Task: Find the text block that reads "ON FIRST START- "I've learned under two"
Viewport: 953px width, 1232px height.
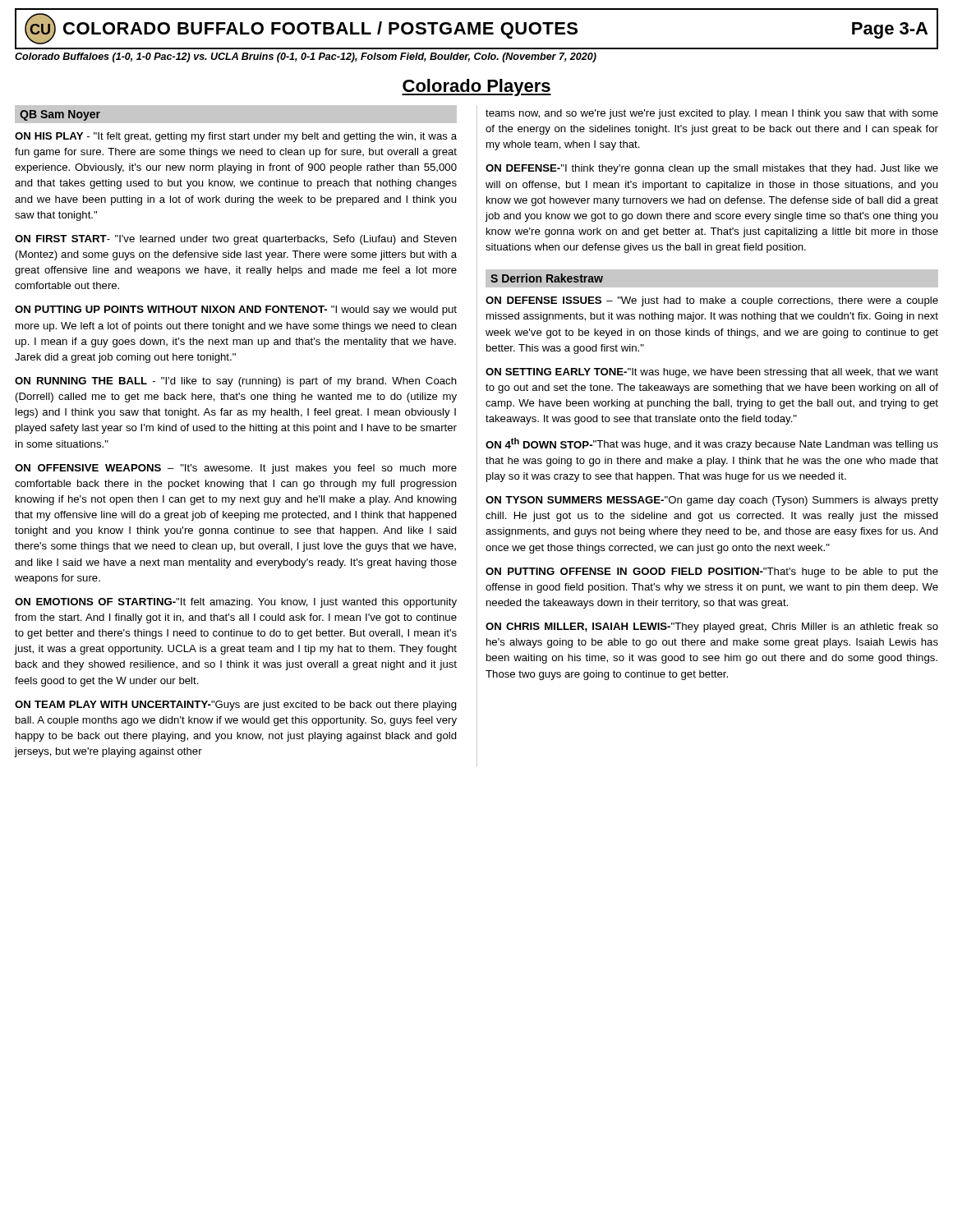Action: pos(236,262)
